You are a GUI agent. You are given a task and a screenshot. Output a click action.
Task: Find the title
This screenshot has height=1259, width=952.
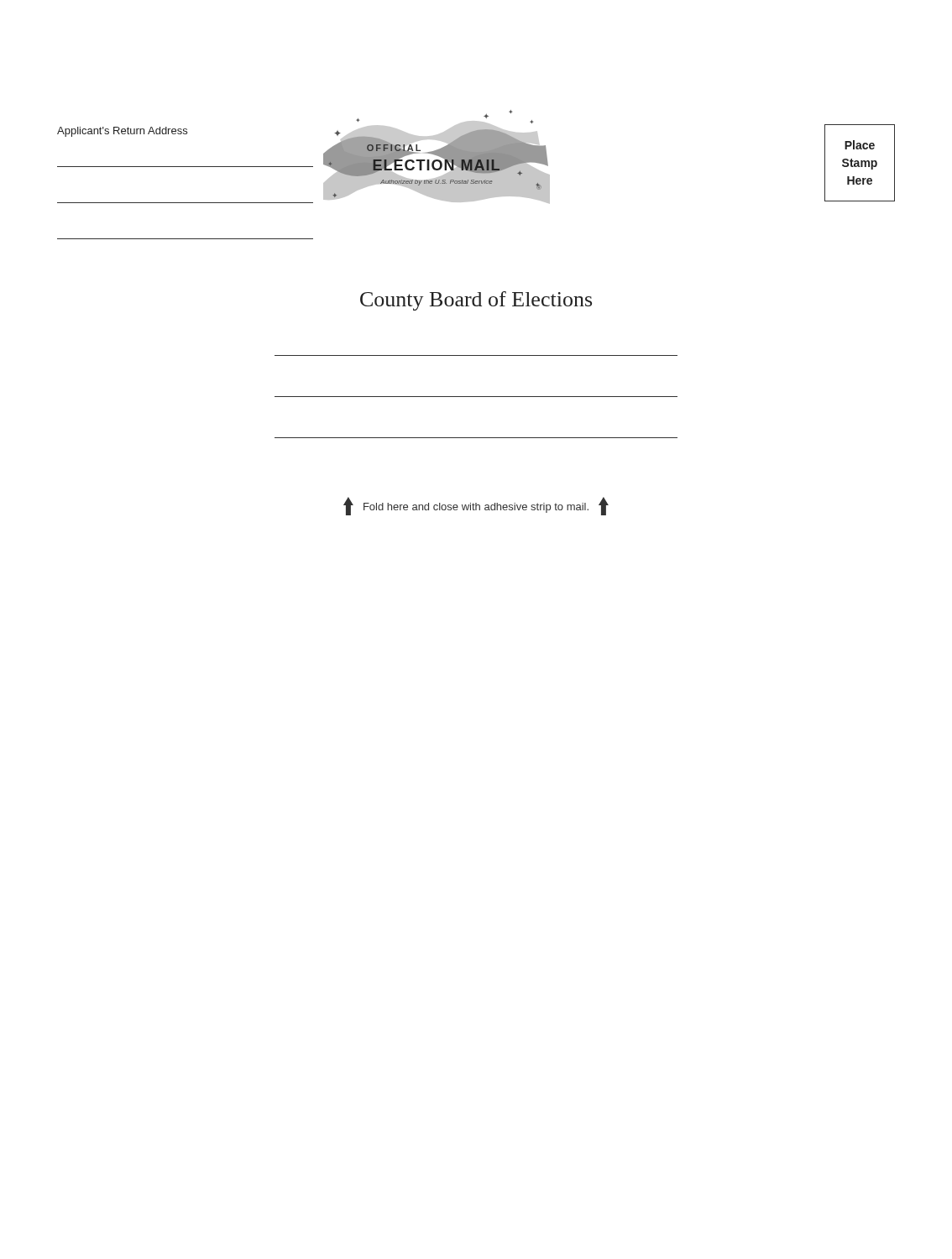tap(476, 299)
